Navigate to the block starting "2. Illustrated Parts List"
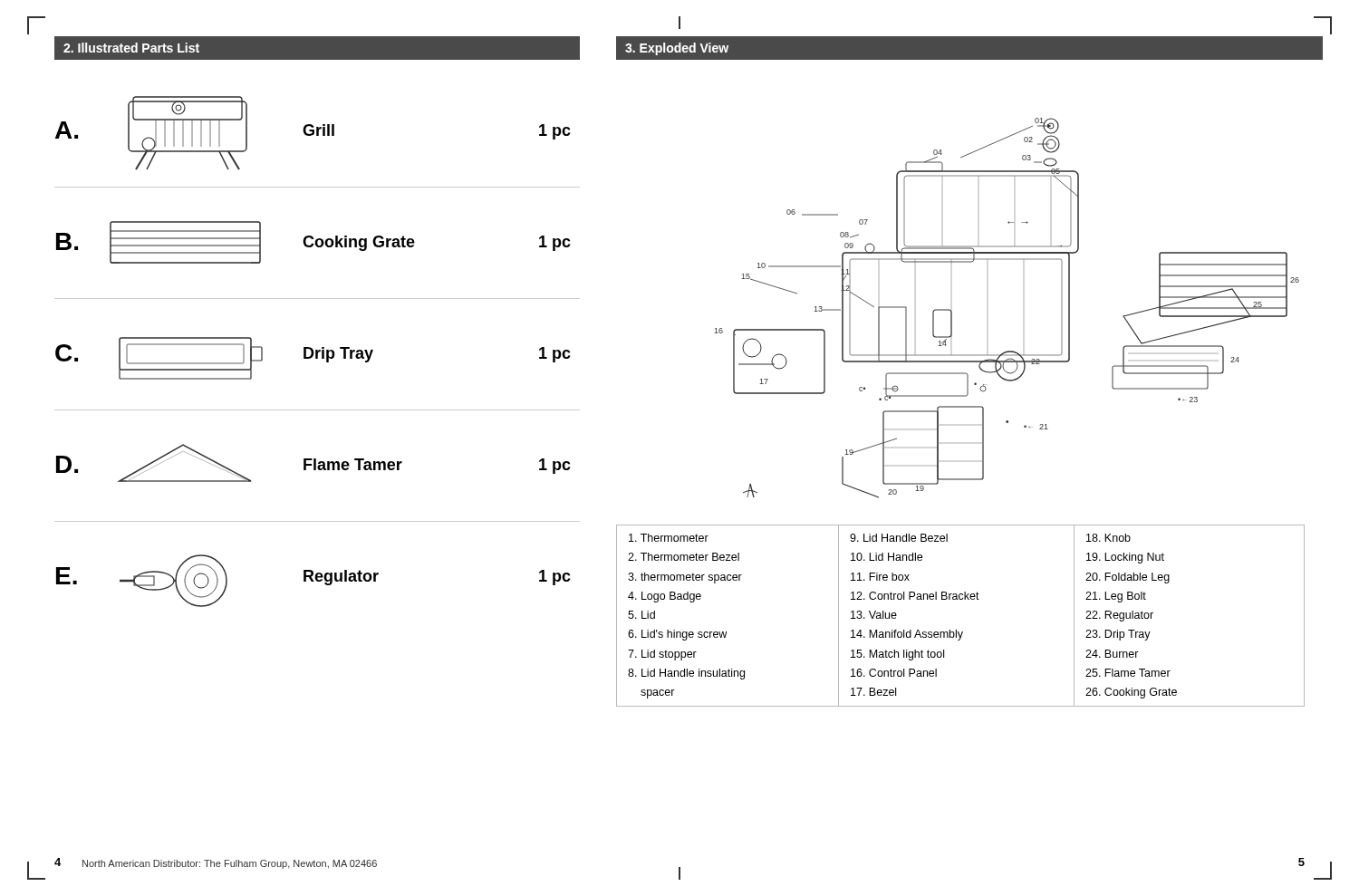1359x896 pixels. [x=317, y=48]
